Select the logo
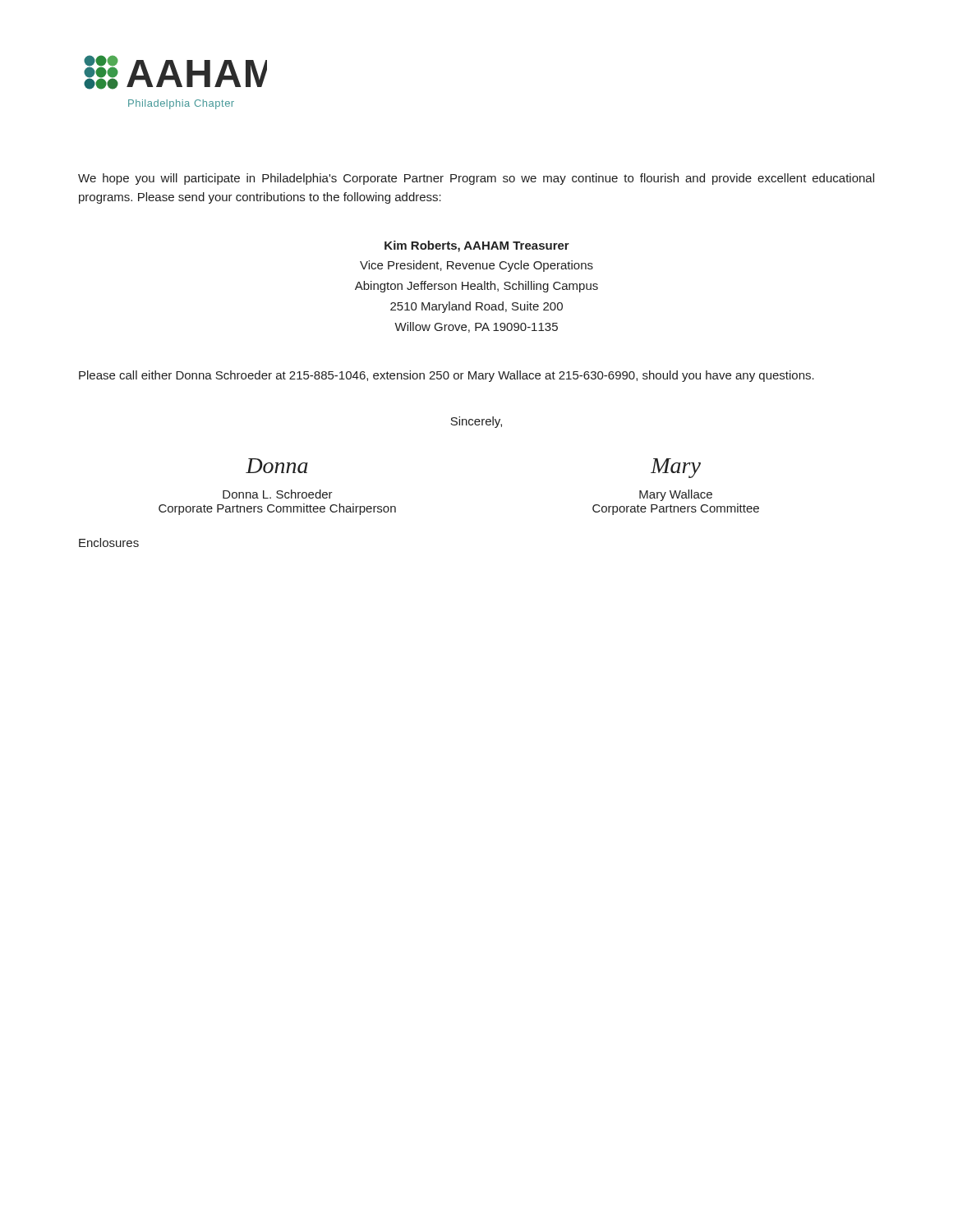 [x=476, y=88]
